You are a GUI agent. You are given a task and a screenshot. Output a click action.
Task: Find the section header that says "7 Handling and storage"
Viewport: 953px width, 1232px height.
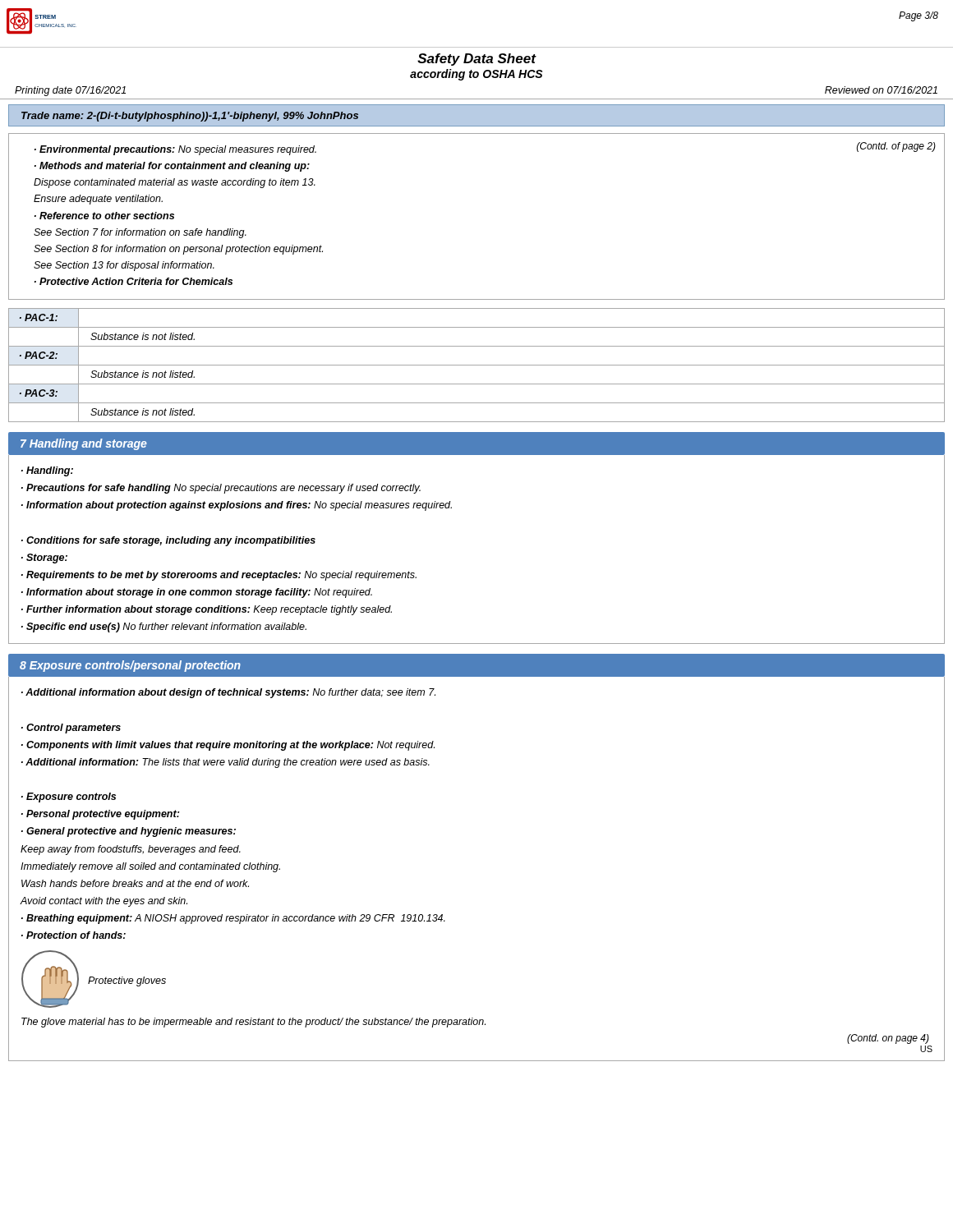pos(83,444)
